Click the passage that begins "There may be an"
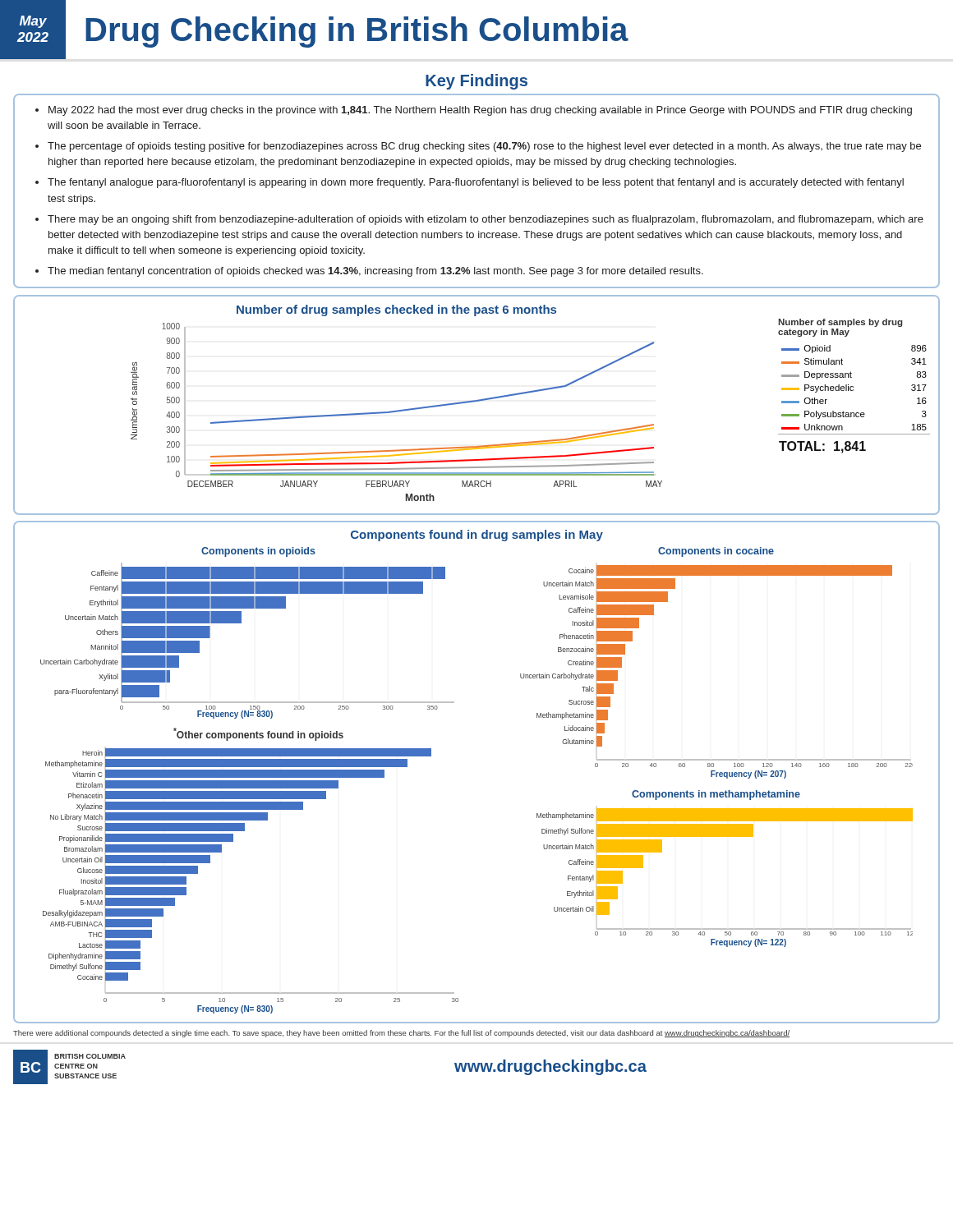 pyautogui.click(x=486, y=234)
